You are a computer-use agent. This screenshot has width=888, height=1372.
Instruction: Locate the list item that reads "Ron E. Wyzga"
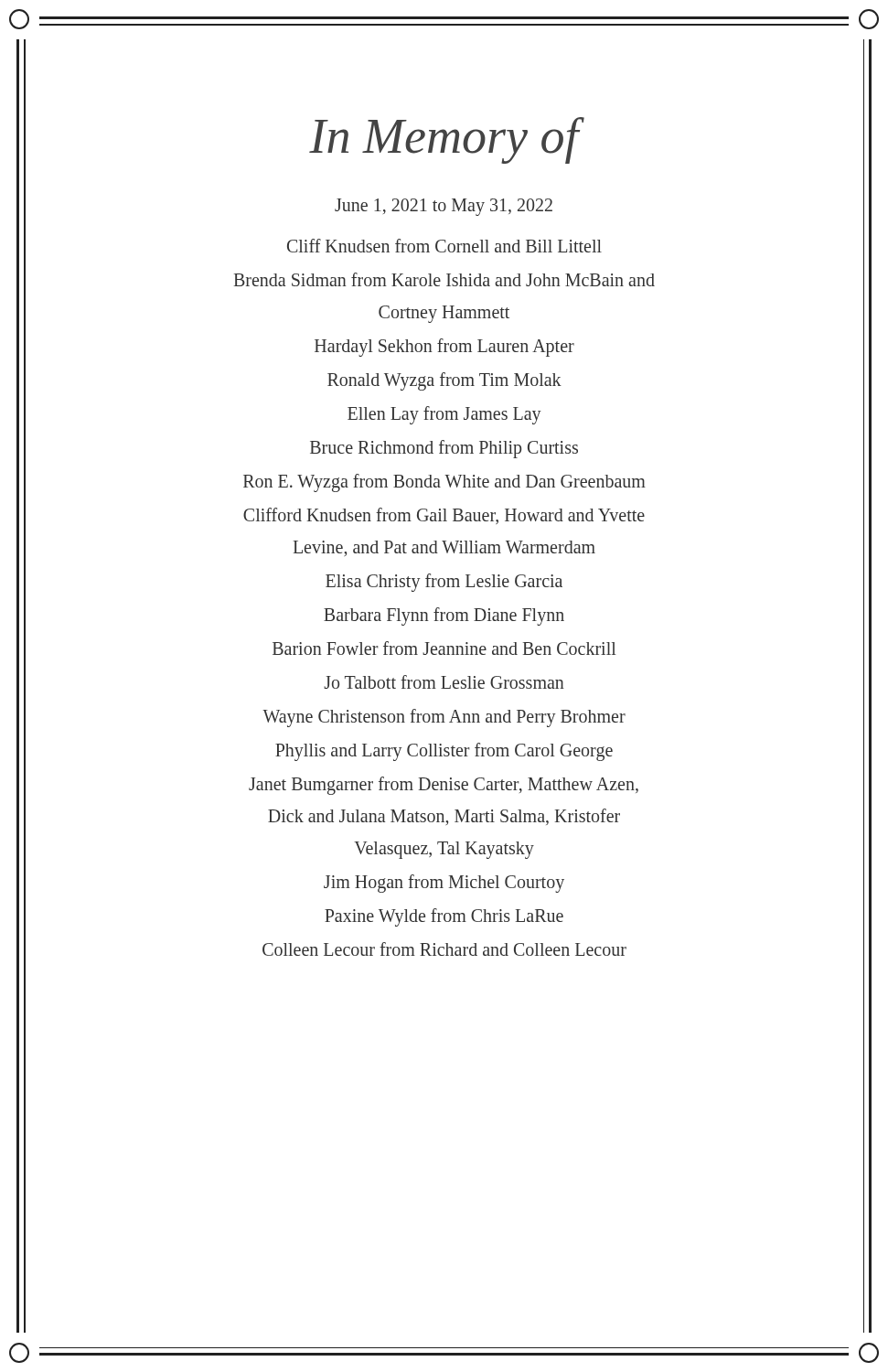point(444,482)
